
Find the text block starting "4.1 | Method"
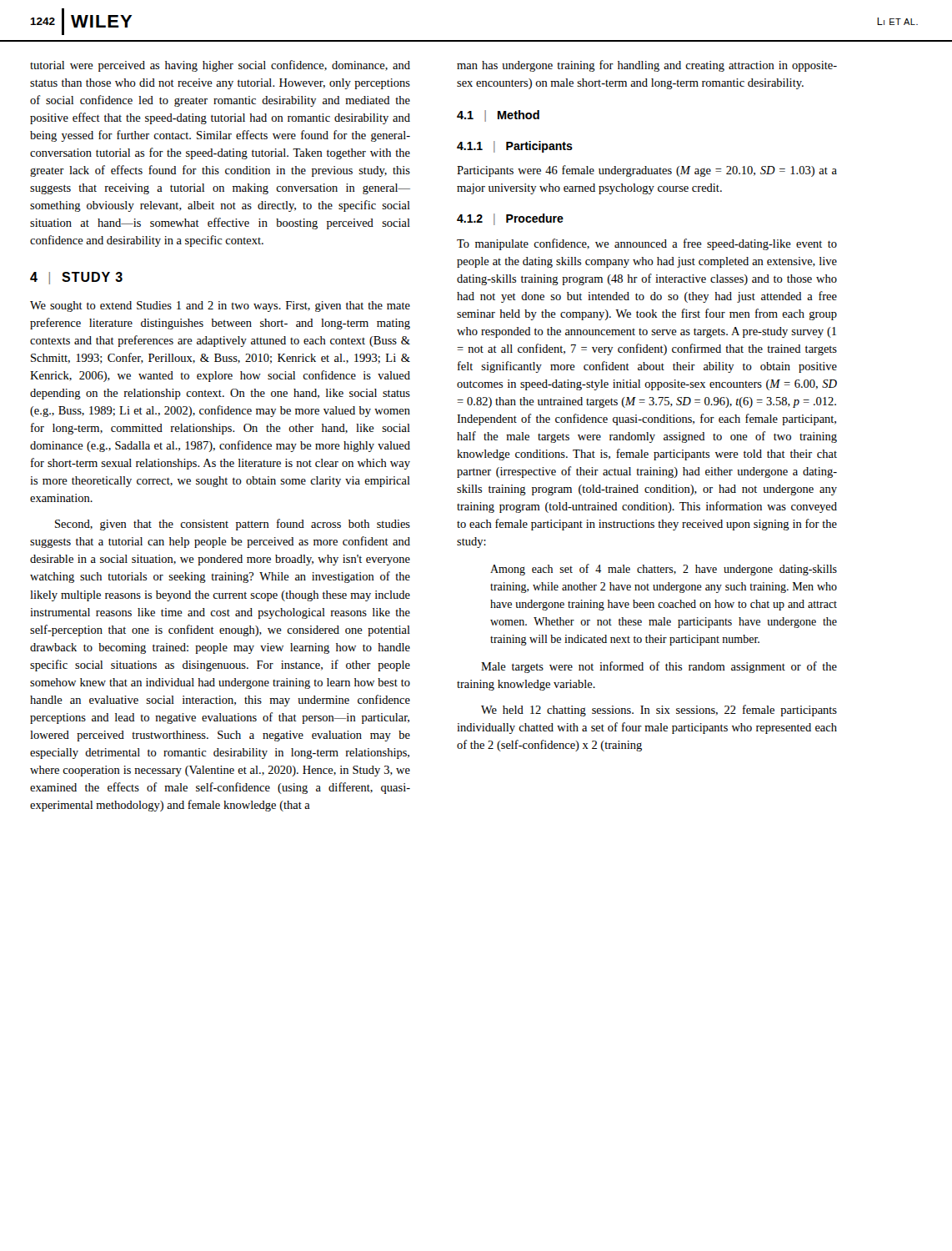498,115
